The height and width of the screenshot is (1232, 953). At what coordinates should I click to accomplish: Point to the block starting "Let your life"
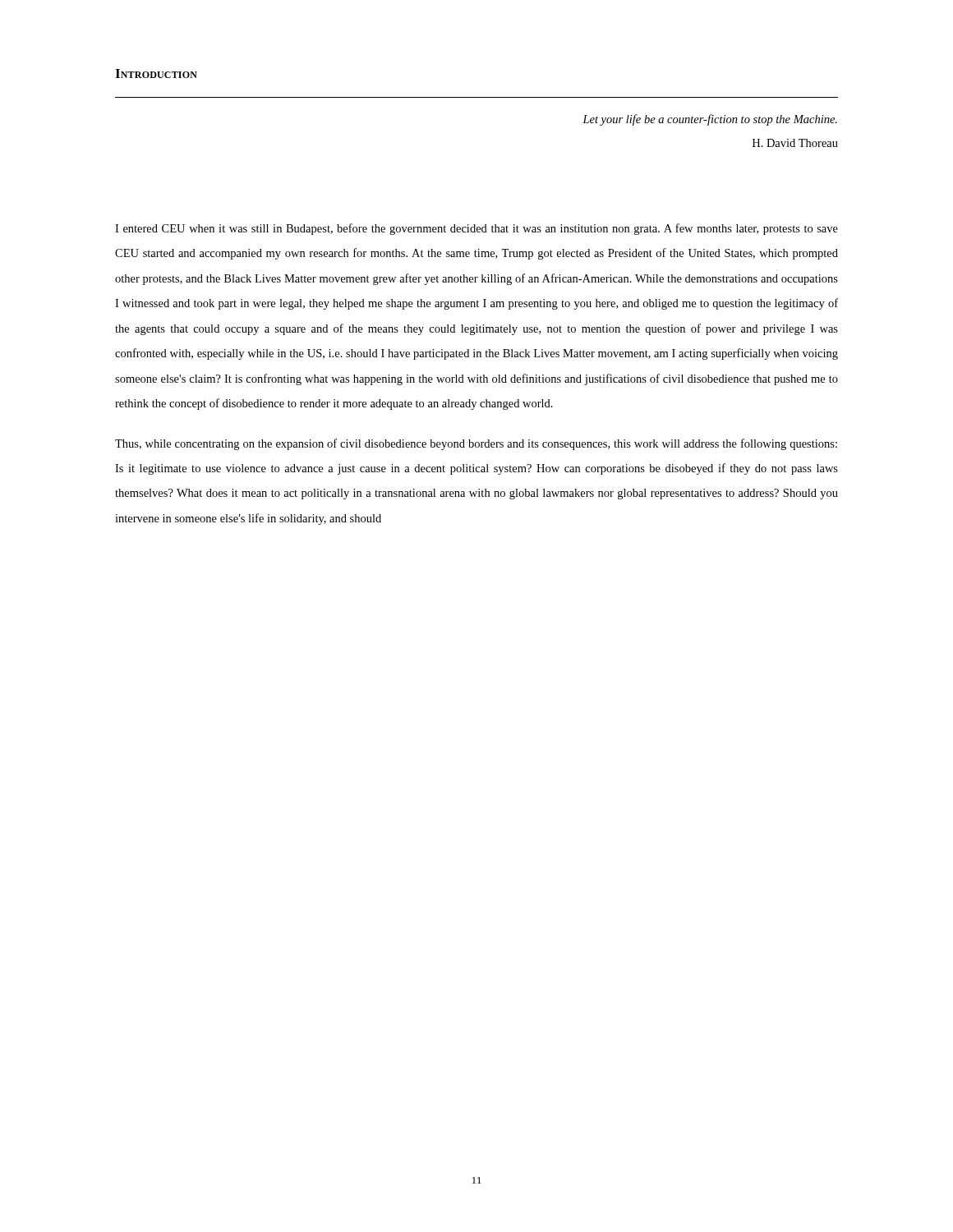(710, 120)
